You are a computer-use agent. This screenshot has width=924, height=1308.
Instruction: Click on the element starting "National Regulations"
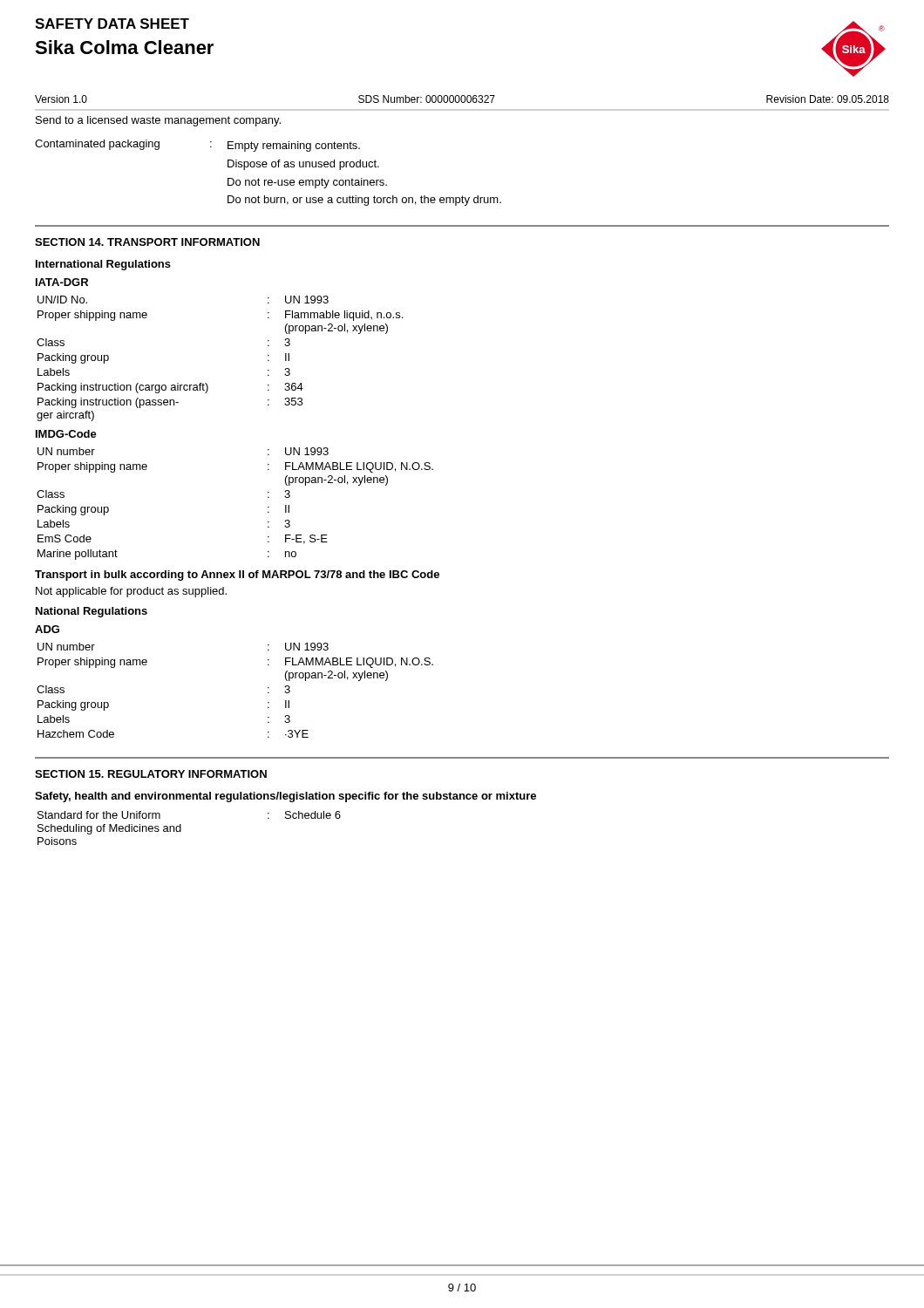pyautogui.click(x=91, y=611)
